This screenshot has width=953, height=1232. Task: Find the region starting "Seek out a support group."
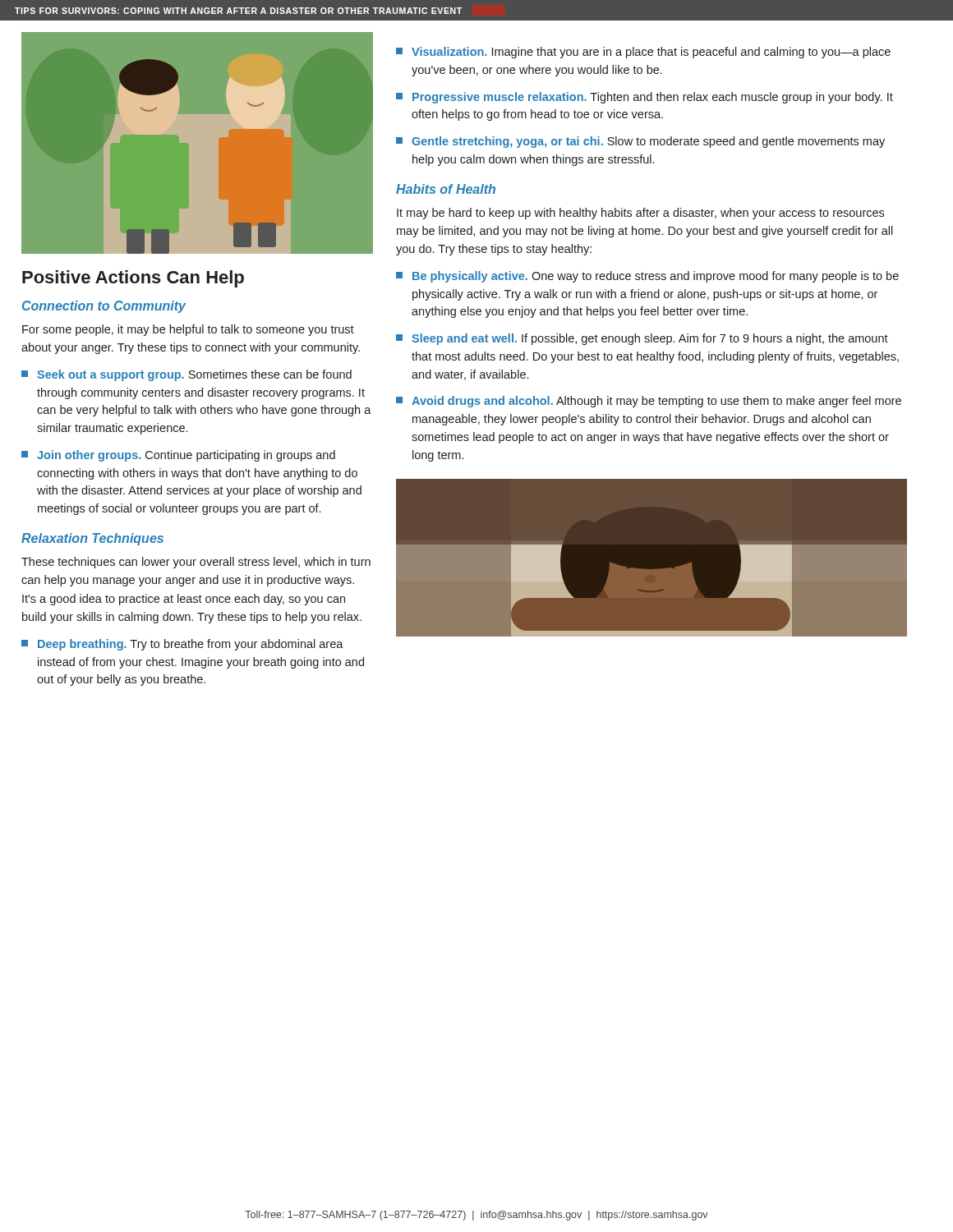click(197, 402)
